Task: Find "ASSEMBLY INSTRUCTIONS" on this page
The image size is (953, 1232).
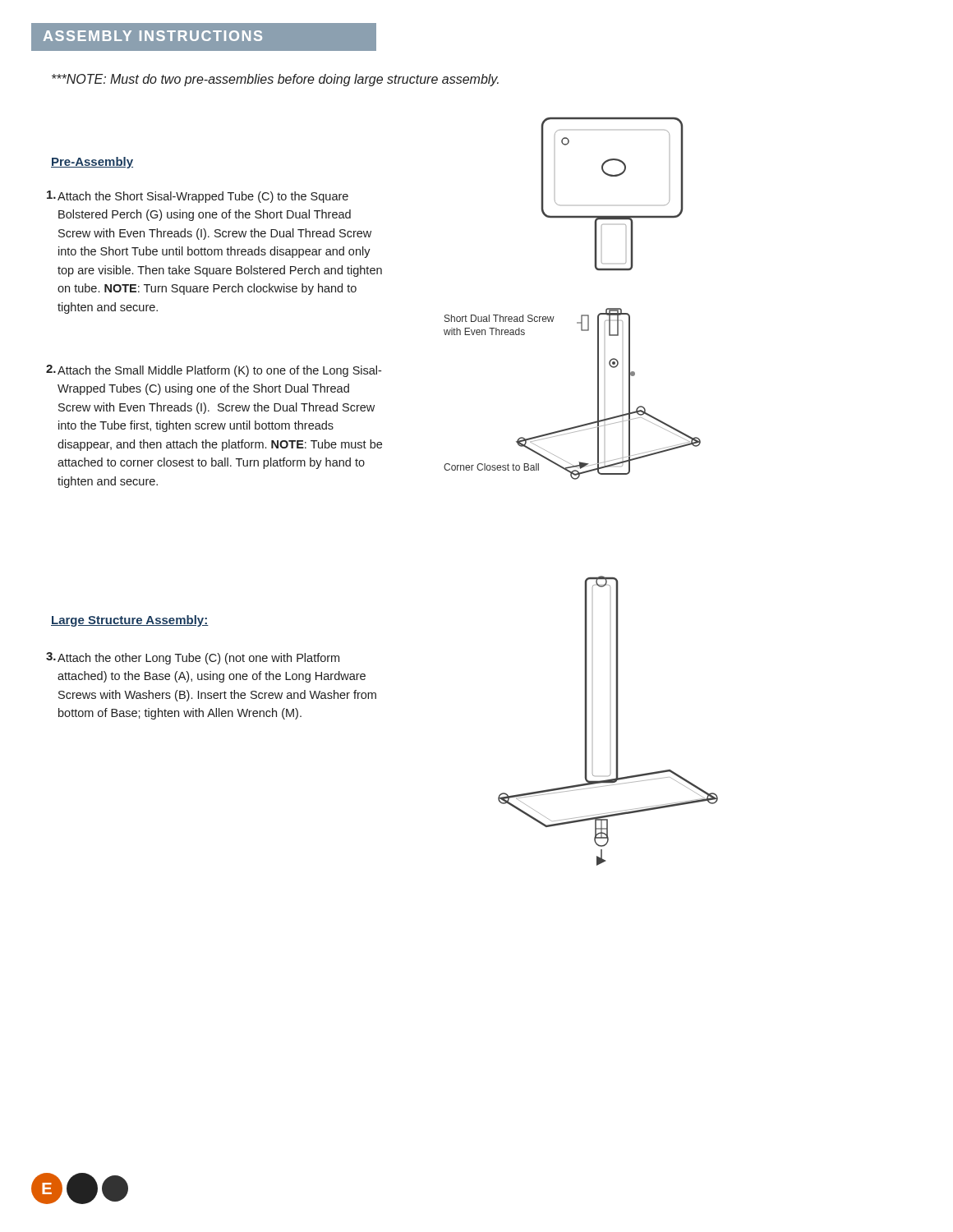Action: tap(153, 36)
